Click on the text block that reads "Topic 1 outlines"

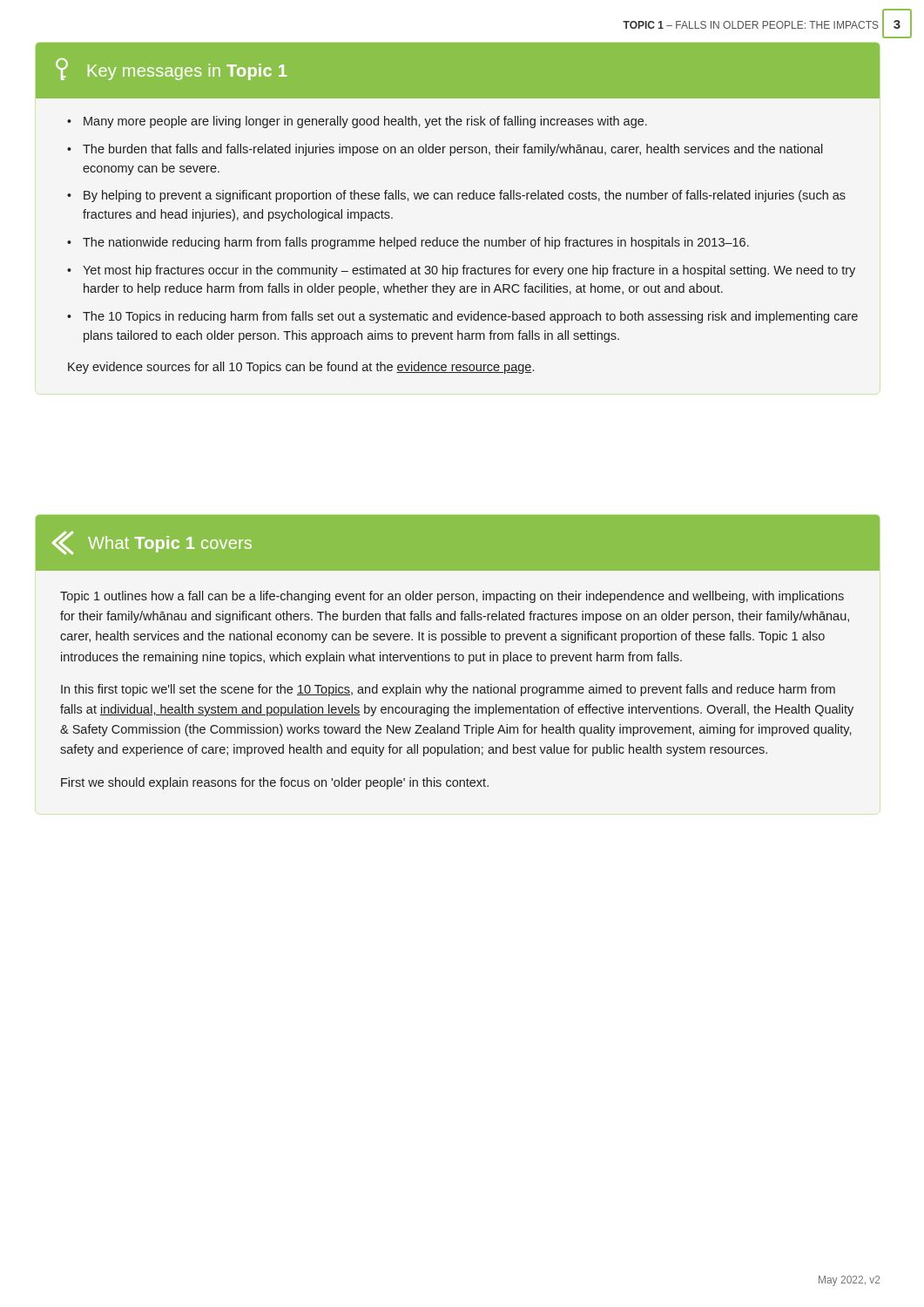point(455,626)
